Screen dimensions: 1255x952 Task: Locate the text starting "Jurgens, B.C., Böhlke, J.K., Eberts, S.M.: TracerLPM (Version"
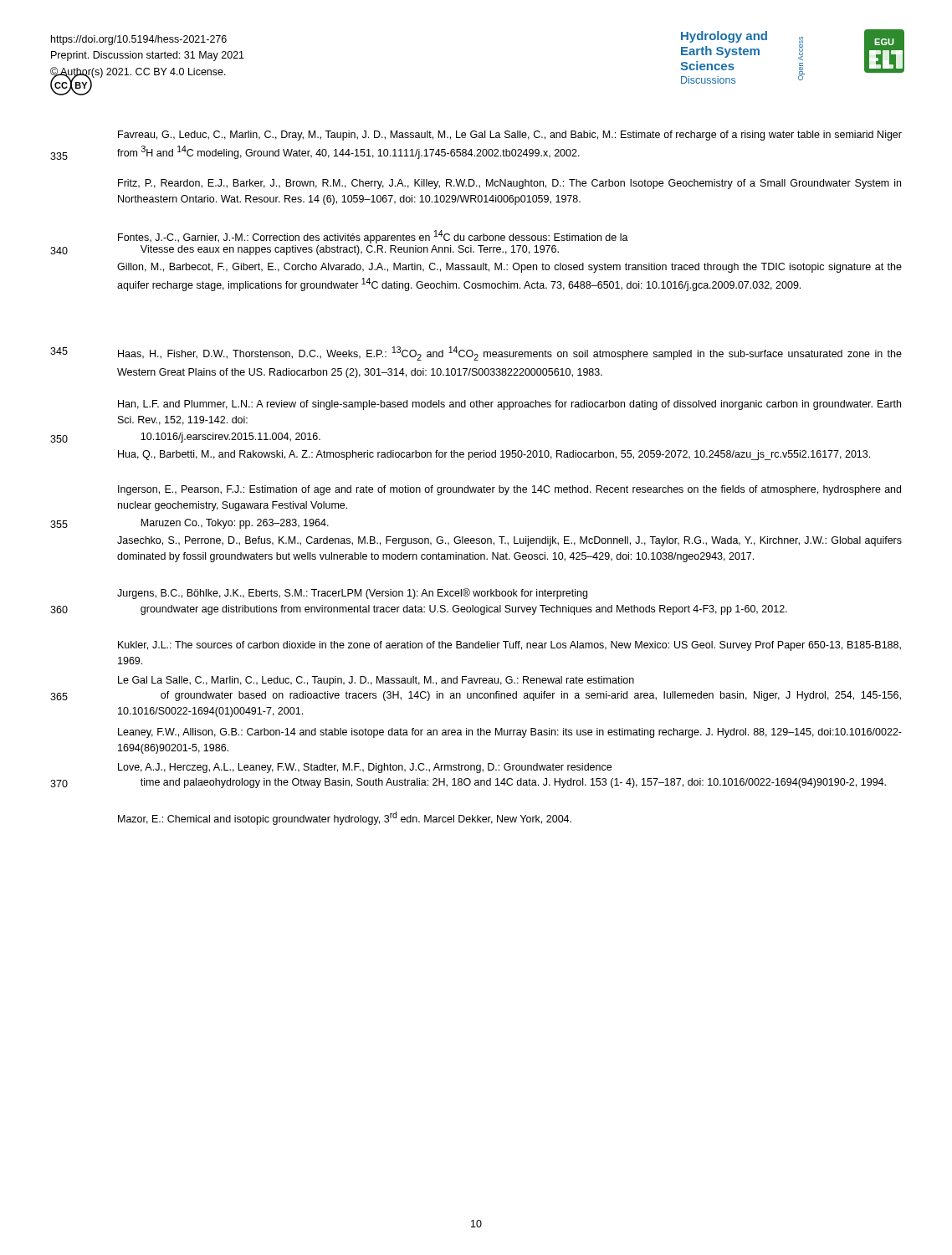tap(353, 593)
